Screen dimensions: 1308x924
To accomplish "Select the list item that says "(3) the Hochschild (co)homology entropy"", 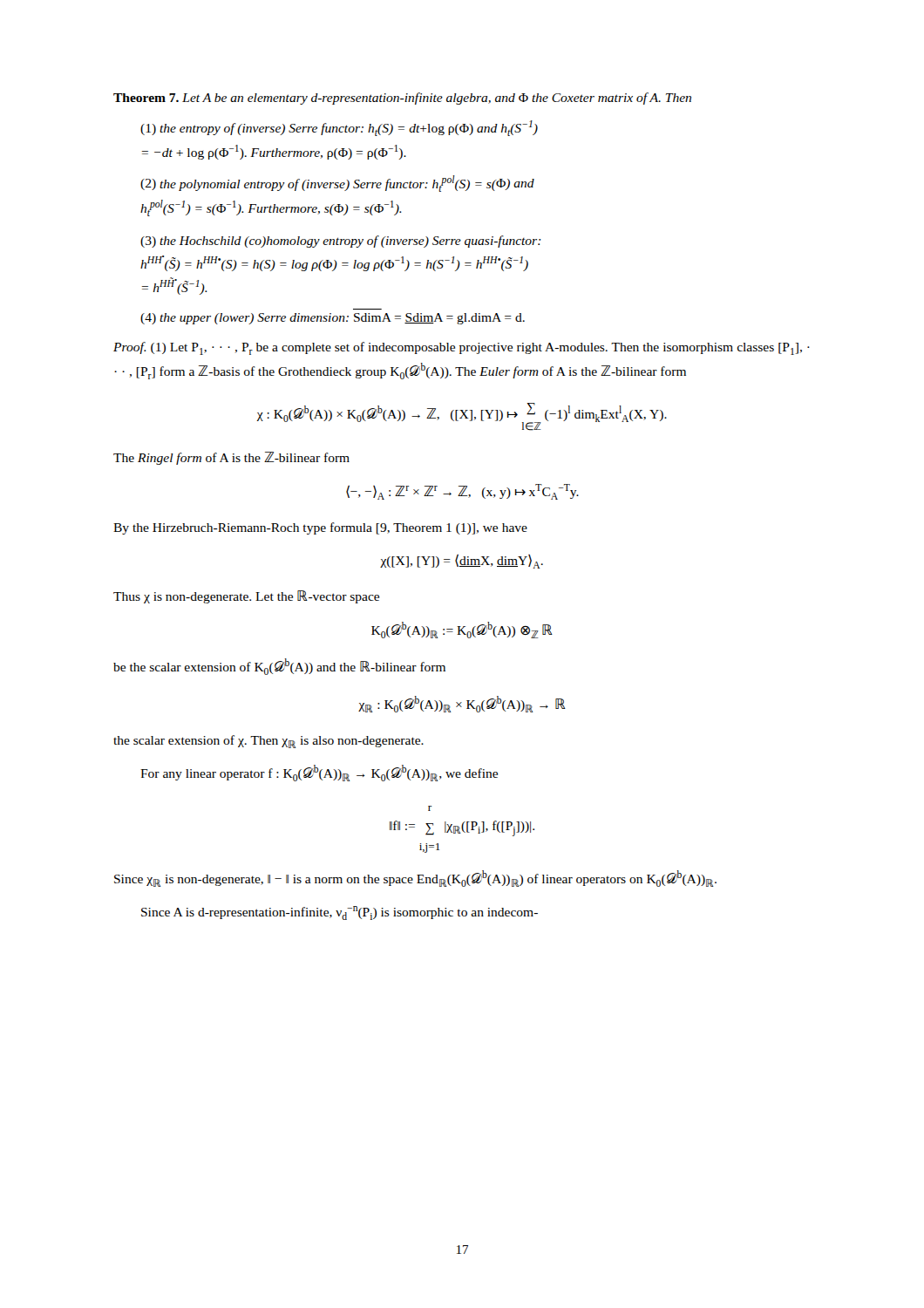I will (476, 264).
